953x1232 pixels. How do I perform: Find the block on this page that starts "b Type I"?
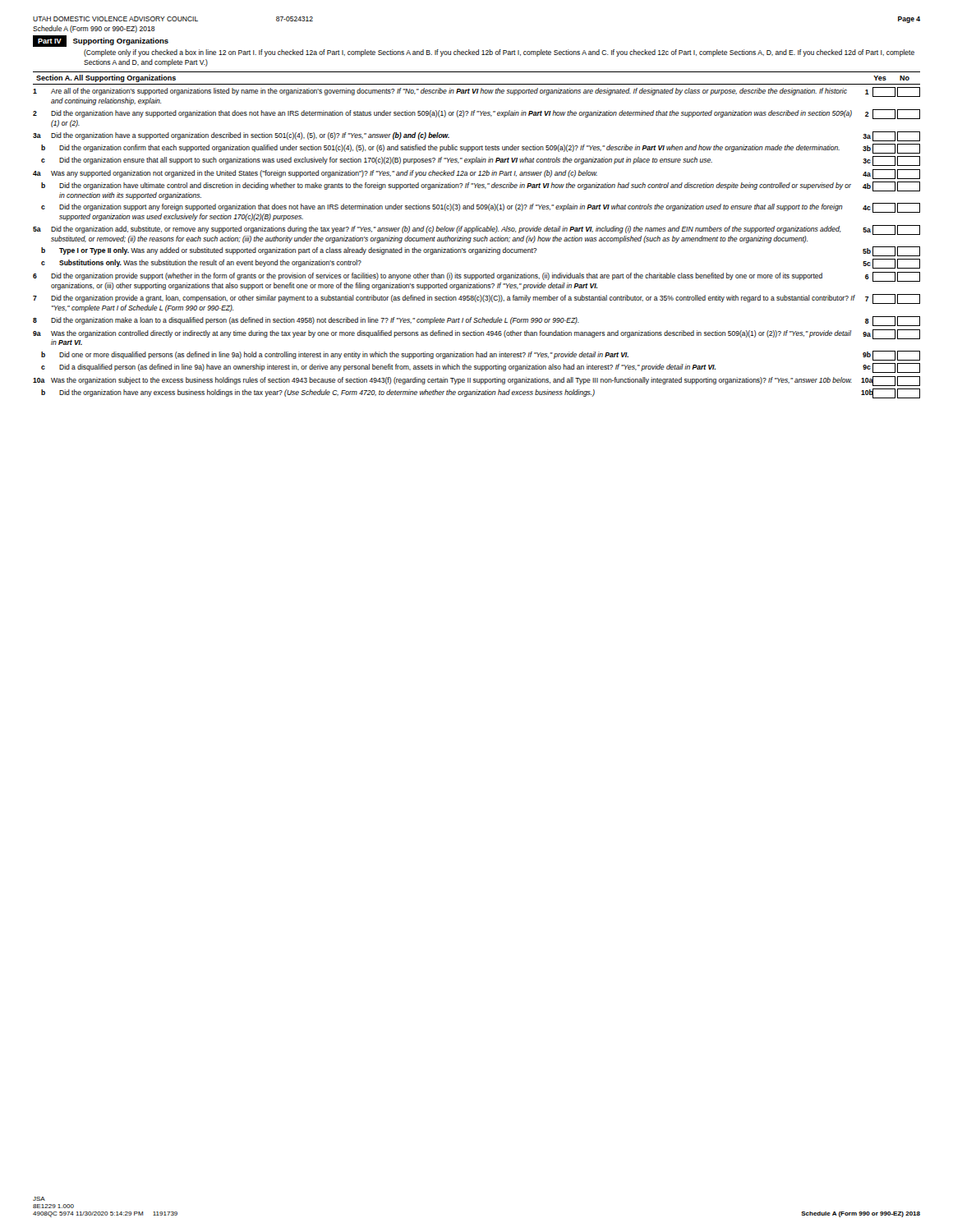point(476,251)
